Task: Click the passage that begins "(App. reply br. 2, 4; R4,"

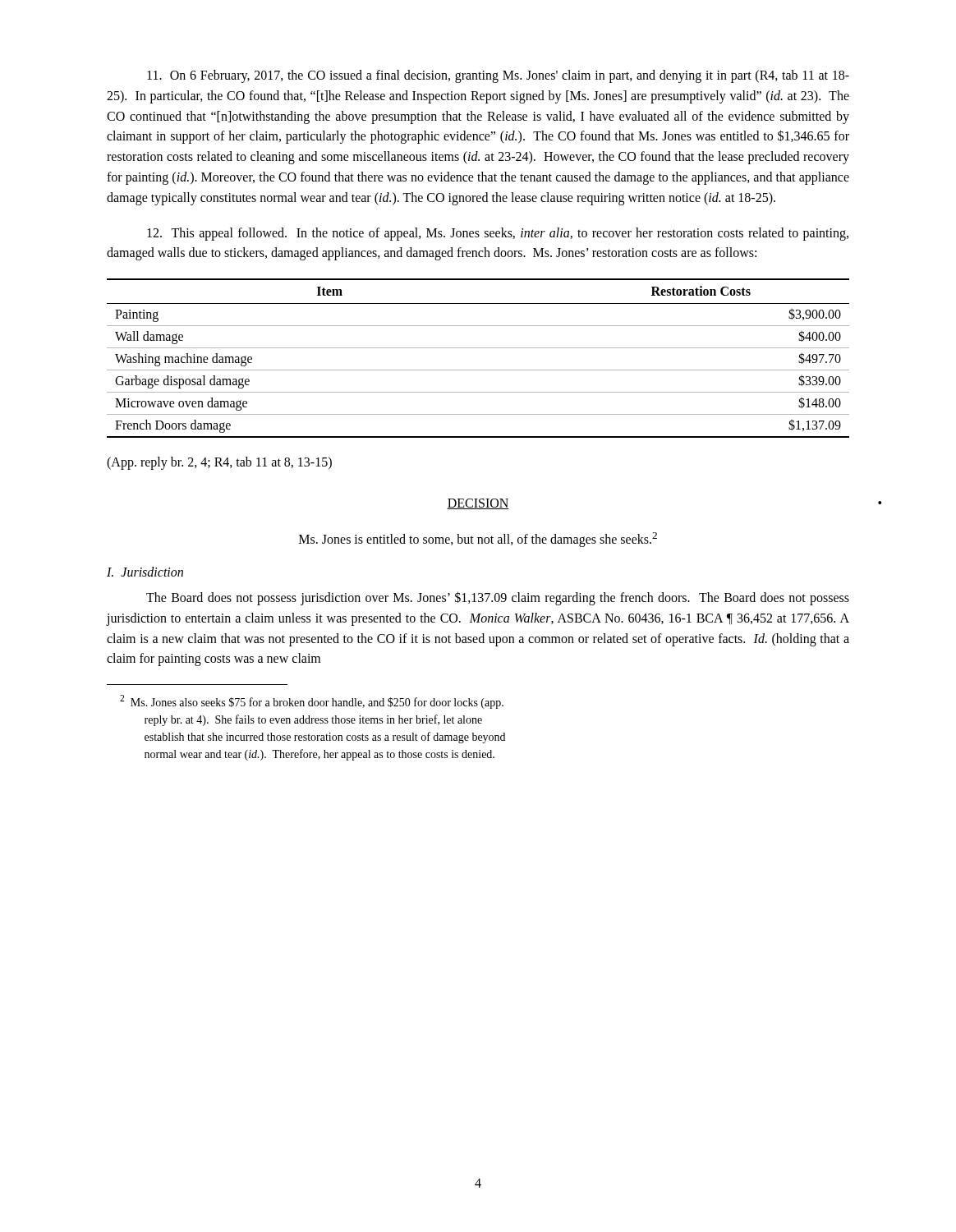Action: pyautogui.click(x=219, y=462)
